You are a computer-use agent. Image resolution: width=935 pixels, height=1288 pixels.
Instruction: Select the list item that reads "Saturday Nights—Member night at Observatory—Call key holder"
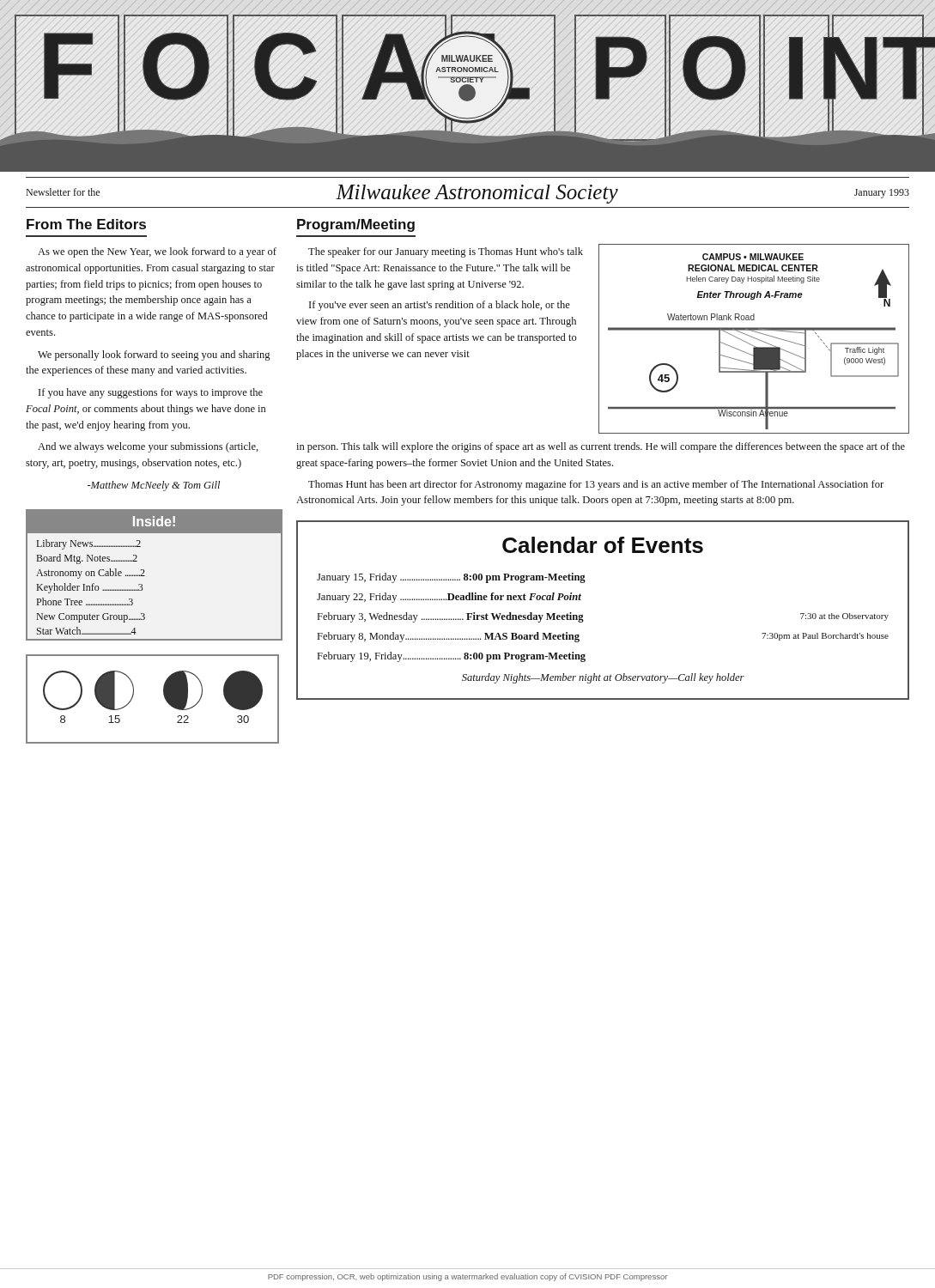pos(603,677)
